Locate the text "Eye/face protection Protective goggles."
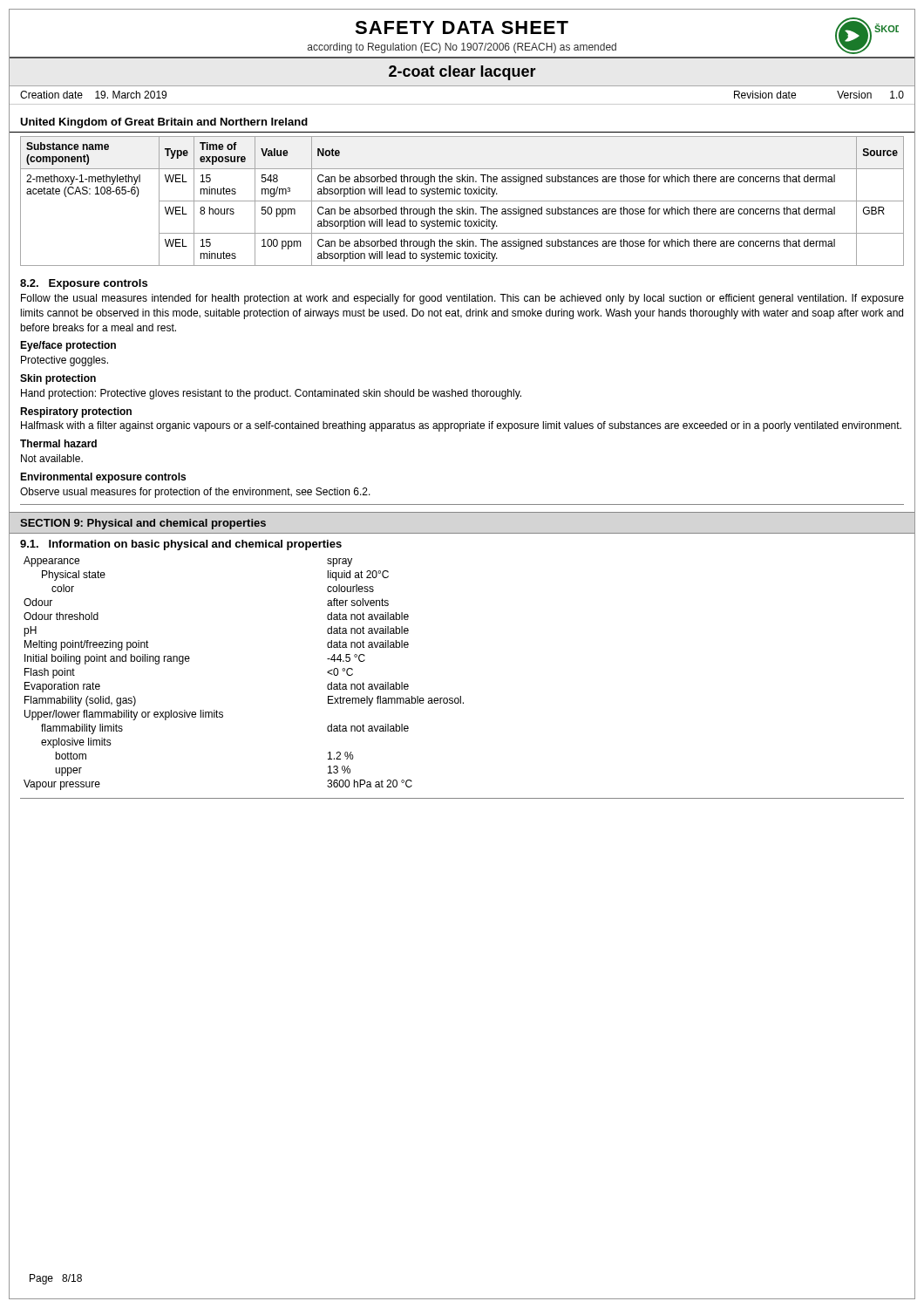The width and height of the screenshot is (924, 1308). coord(68,353)
